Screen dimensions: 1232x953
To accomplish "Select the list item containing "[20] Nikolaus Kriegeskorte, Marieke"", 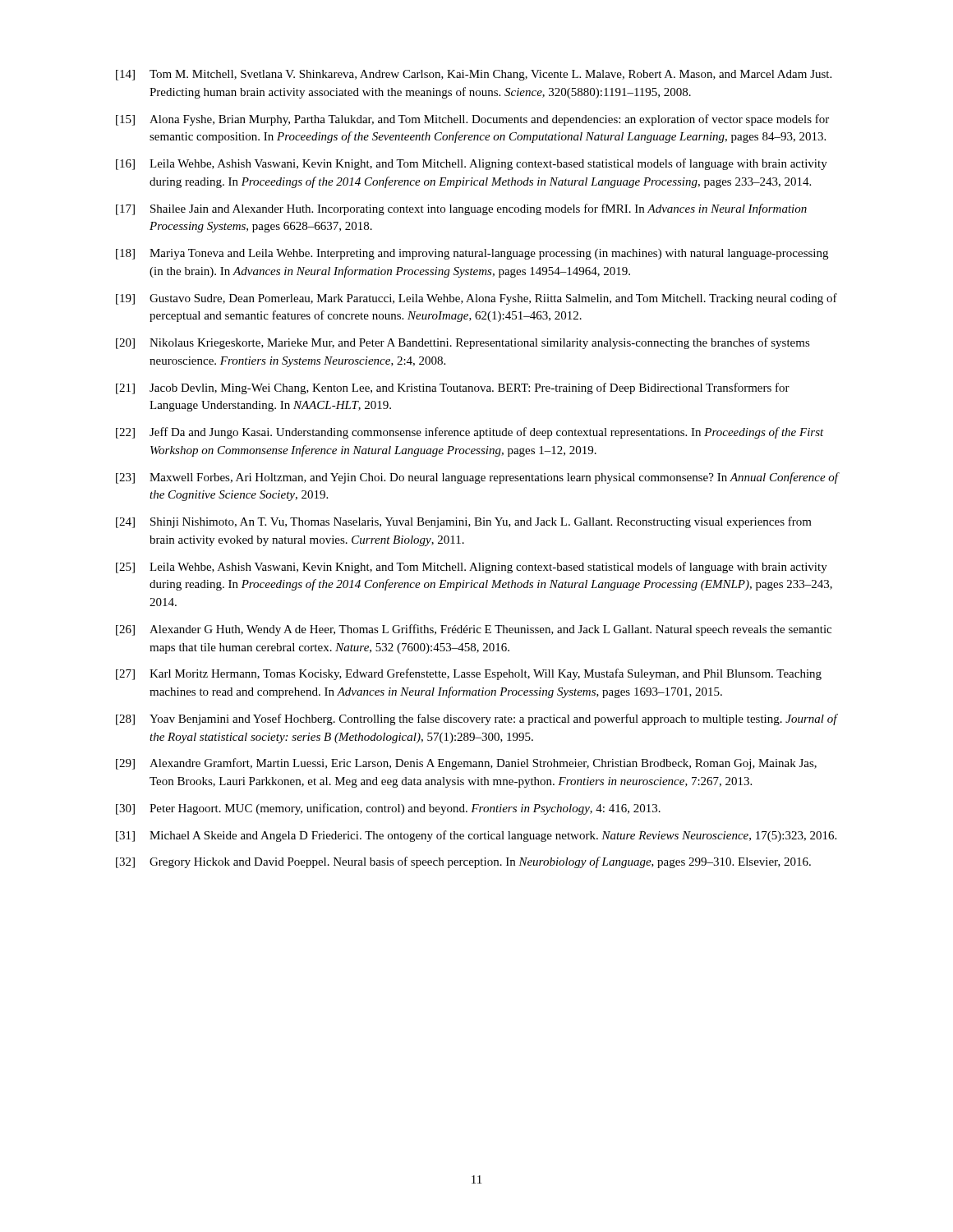I will pyautogui.click(x=476, y=352).
